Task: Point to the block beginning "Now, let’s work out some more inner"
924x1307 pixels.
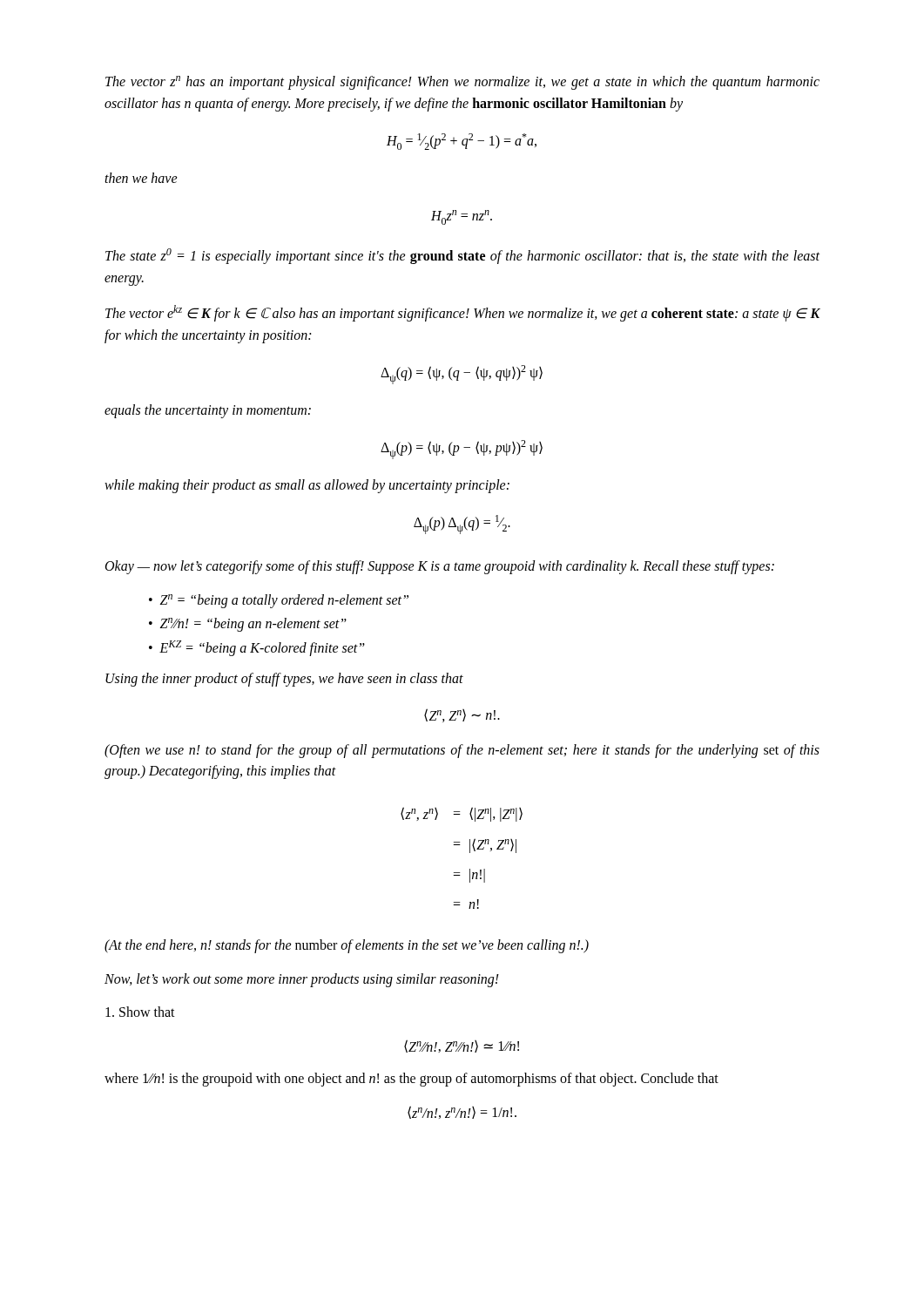Action: tap(302, 979)
